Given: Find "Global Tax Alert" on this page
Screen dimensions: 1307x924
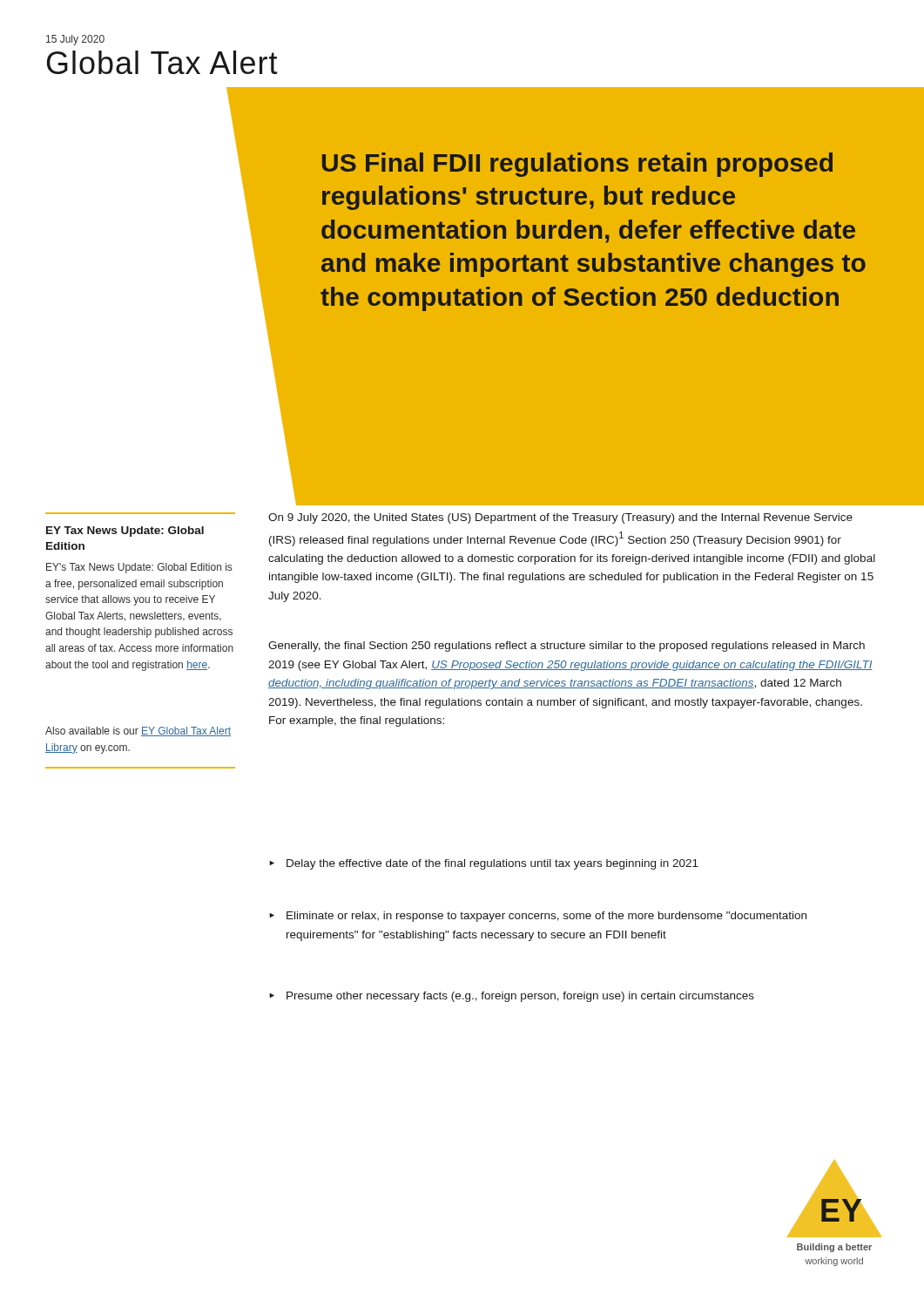Looking at the screenshot, I should 162,64.
